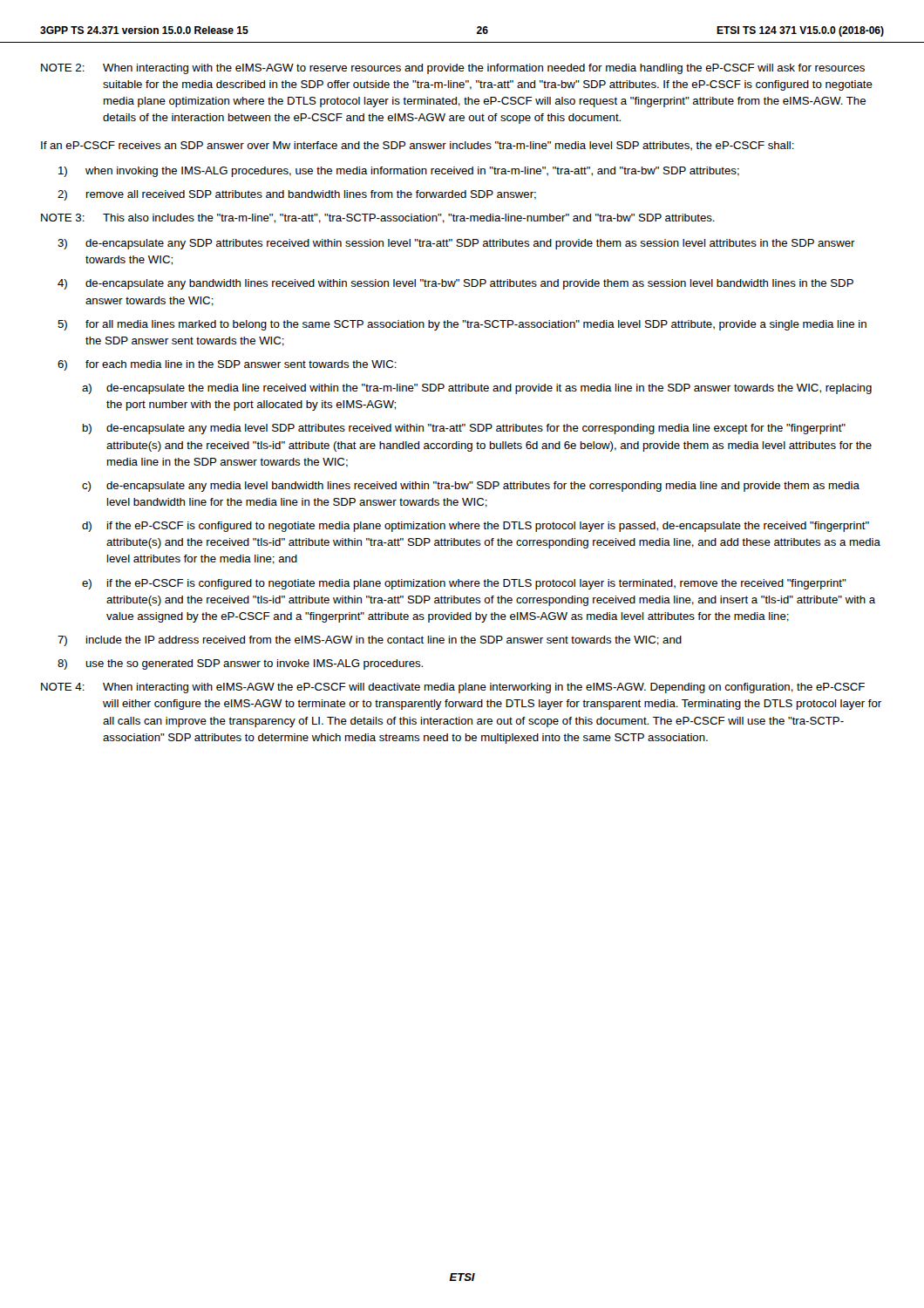Select the region starting "2) remove all"

click(x=462, y=194)
